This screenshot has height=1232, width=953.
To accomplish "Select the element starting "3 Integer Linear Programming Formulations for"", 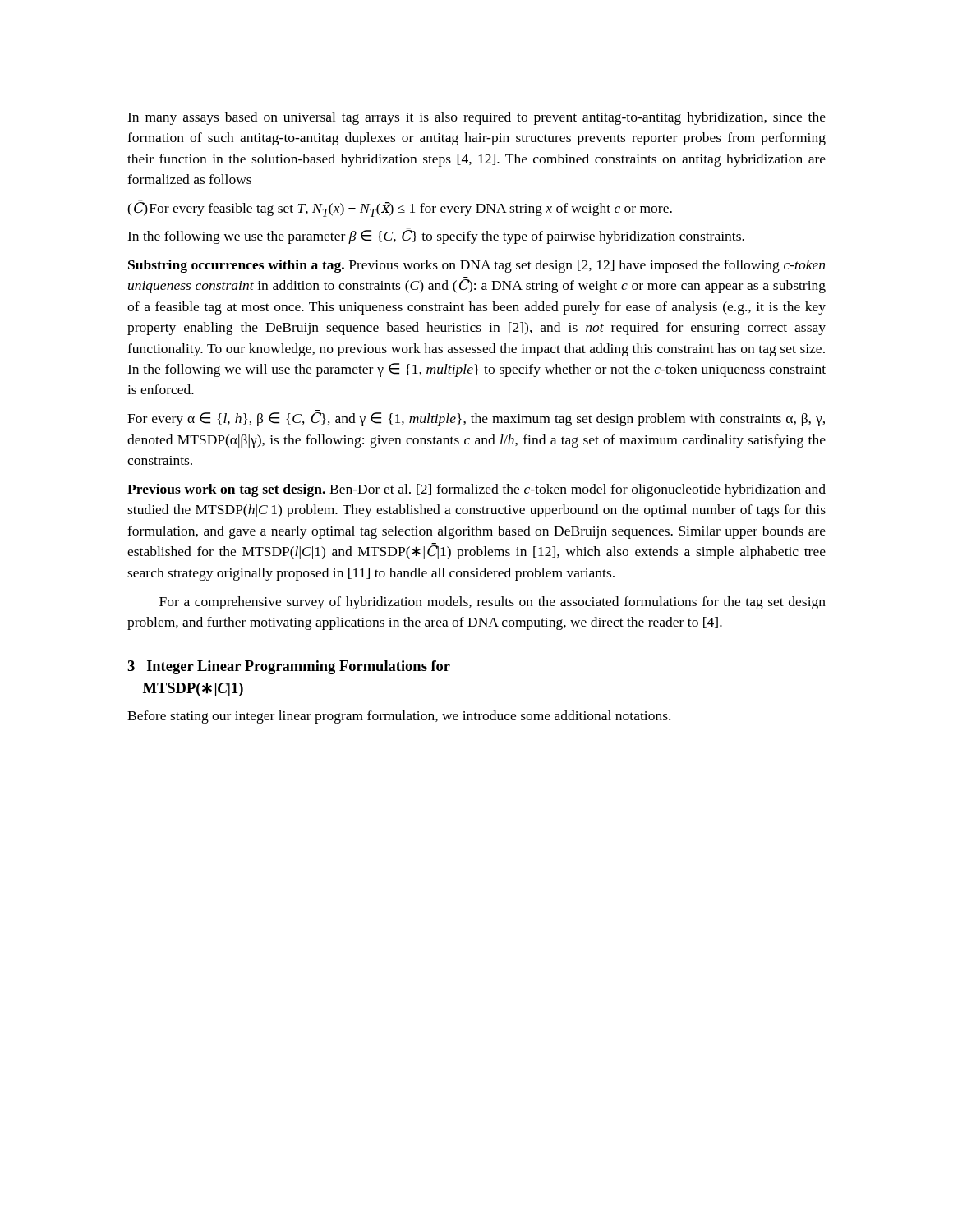I will click(289, 667).
